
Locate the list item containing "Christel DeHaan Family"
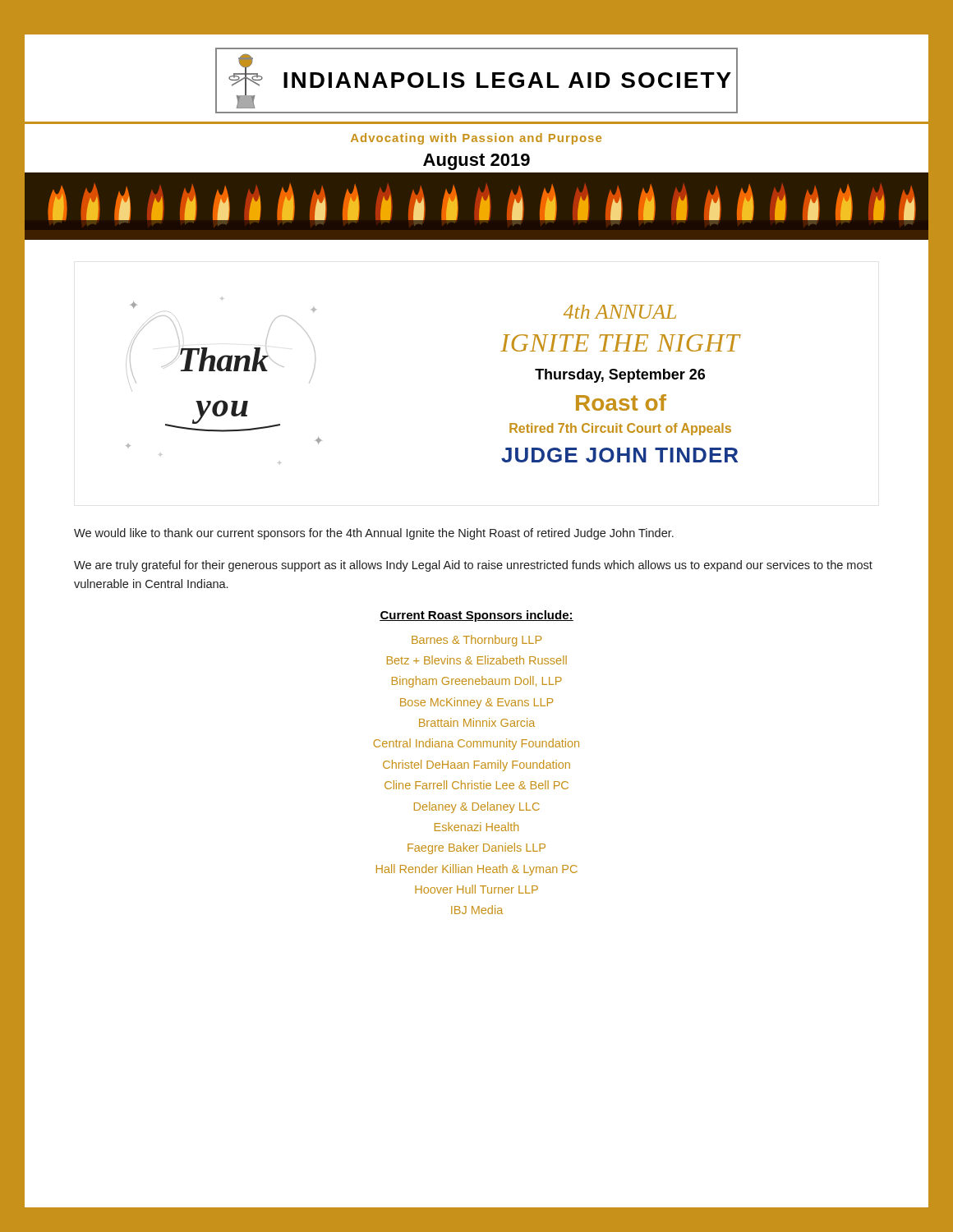[x=476, y=765]
